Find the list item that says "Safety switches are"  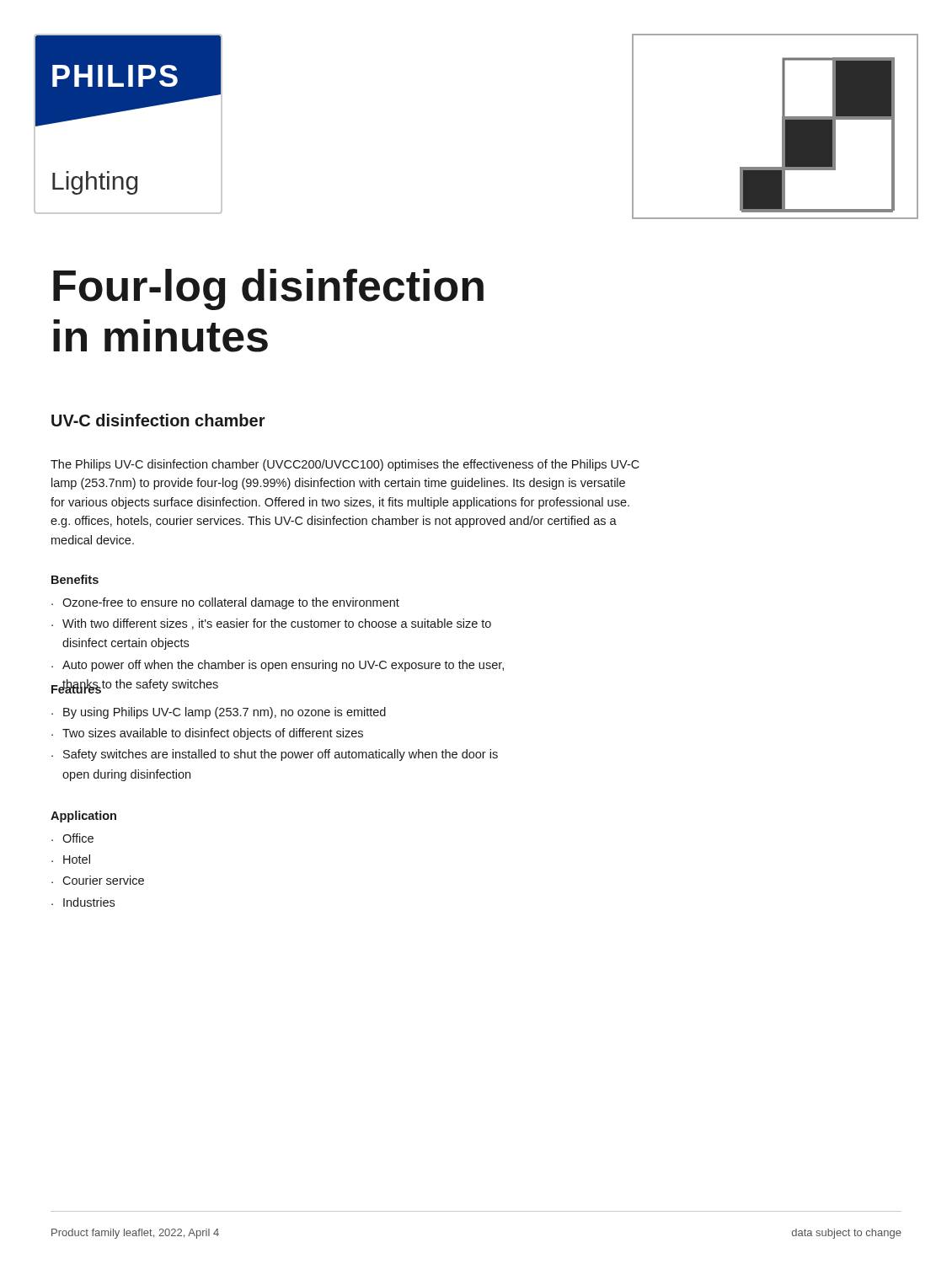[x=280, y=766]
